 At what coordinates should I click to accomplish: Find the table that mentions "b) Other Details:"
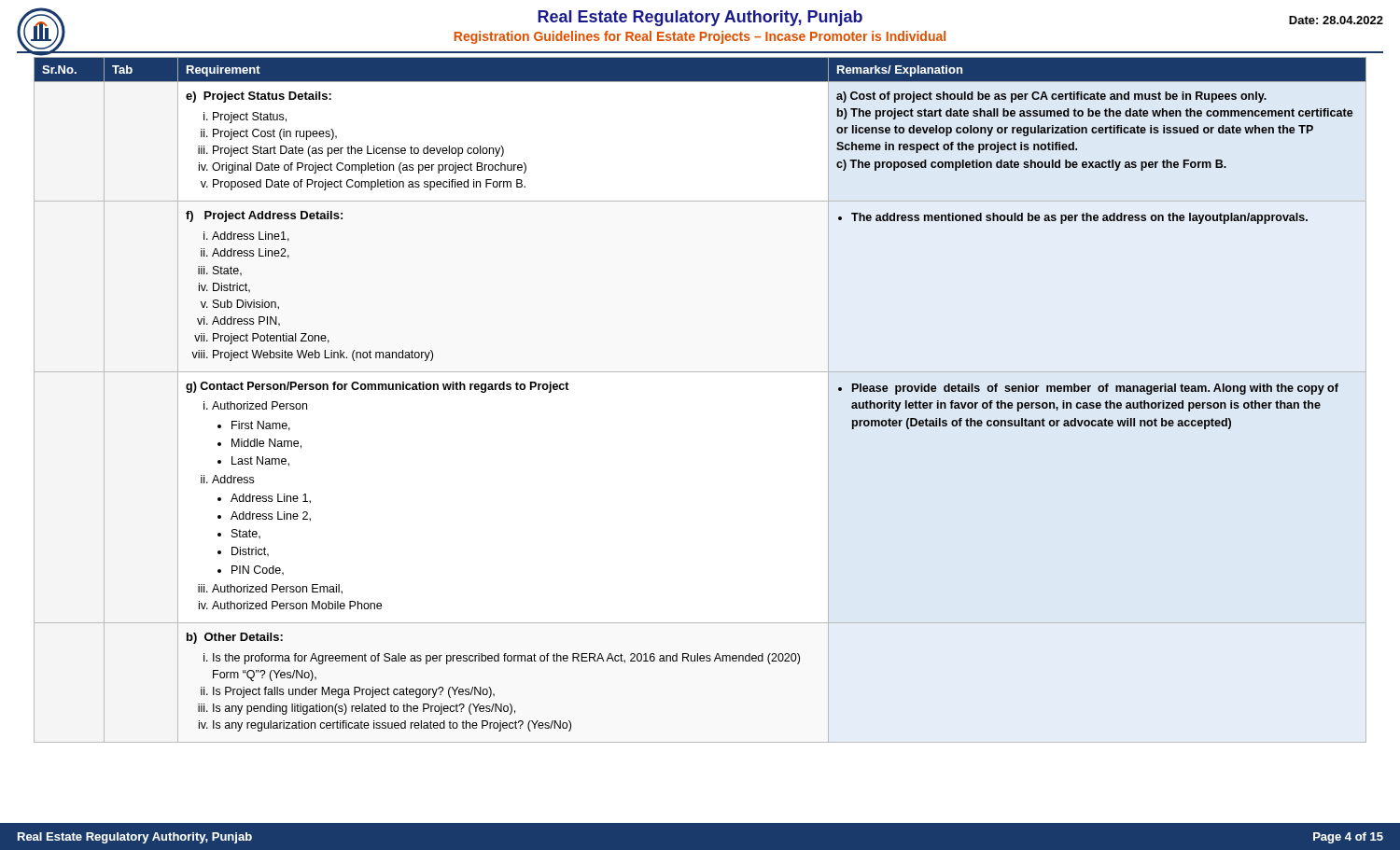700,400
